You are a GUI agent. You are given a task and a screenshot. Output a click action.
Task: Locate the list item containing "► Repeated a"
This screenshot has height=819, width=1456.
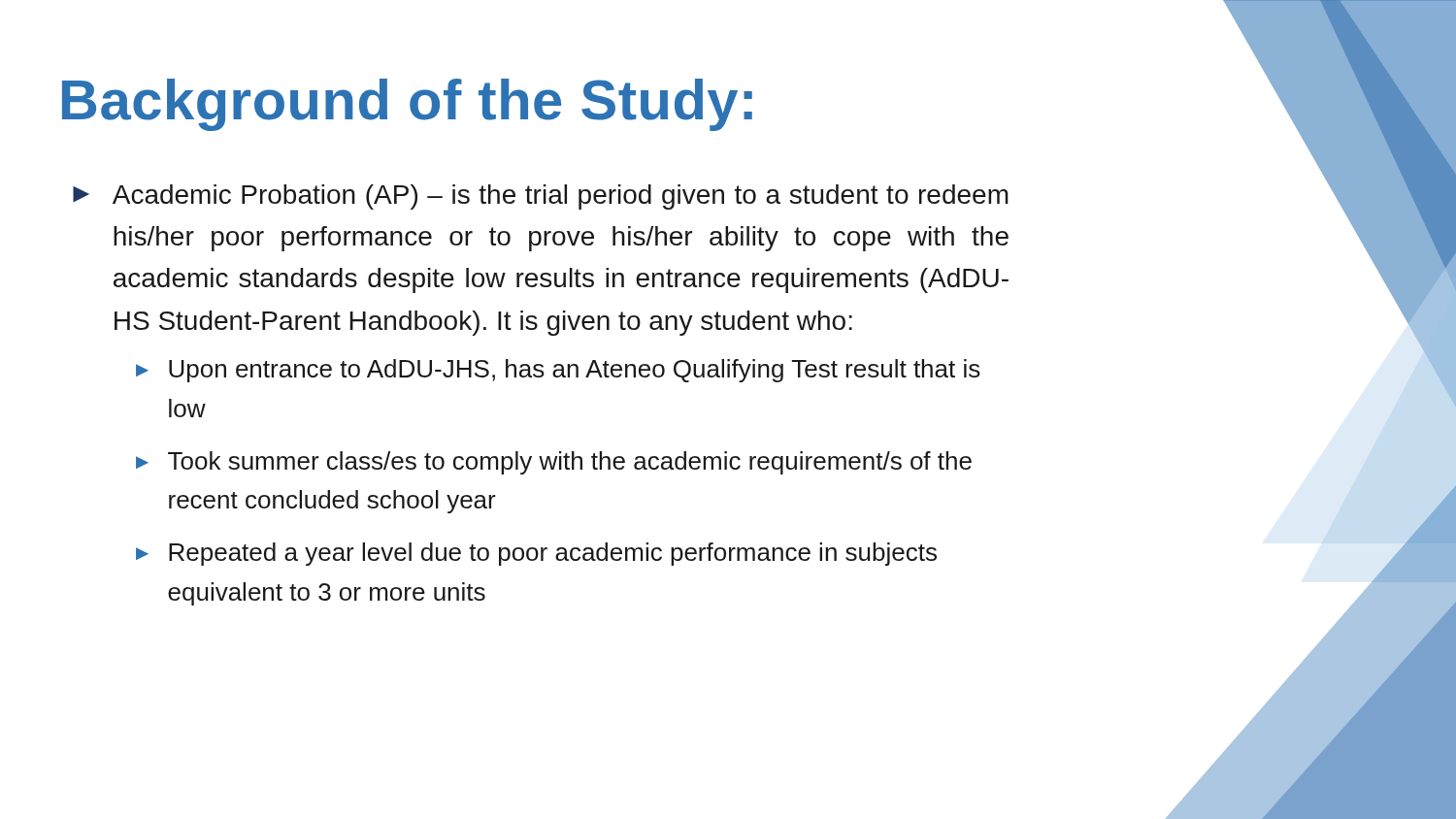[571, 572]
